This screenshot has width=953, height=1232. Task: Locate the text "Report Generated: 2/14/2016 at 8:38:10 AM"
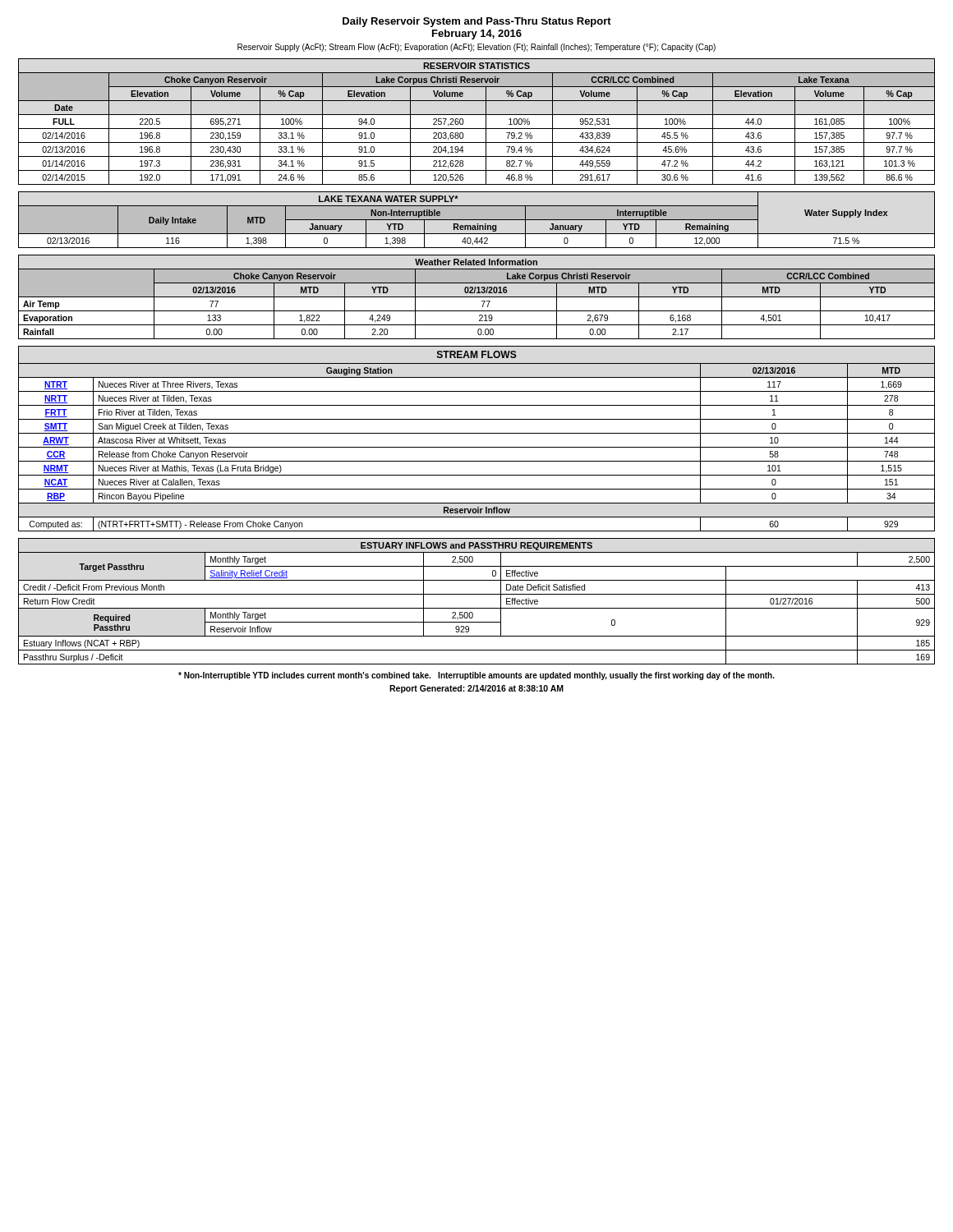point(476,688)
